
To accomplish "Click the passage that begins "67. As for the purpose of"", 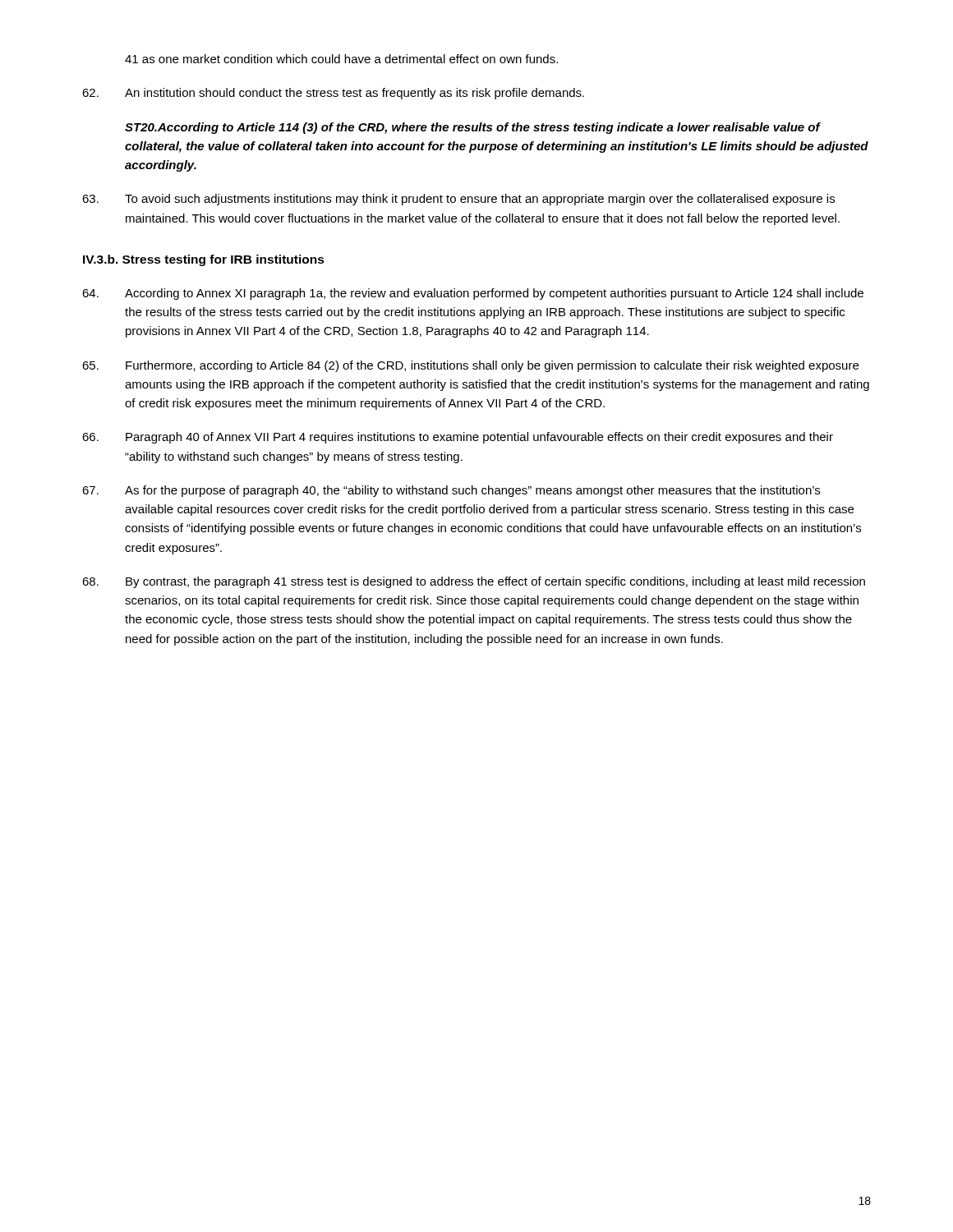I will point(476,518).
